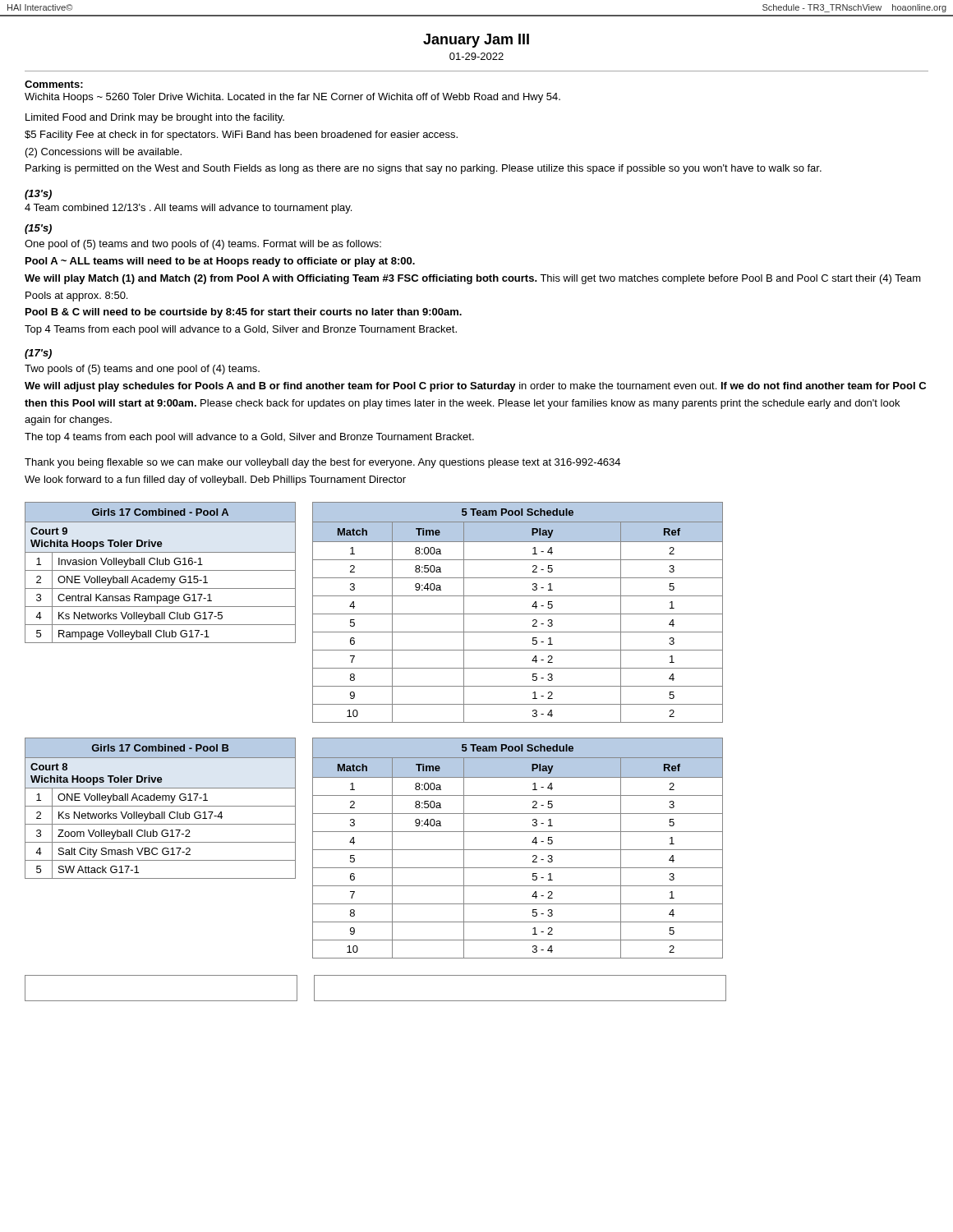This screenshot has height=1232, width=953.
Task: Select the table that reads "SW Attack G17-1"
Action: [x=160, y=848]
